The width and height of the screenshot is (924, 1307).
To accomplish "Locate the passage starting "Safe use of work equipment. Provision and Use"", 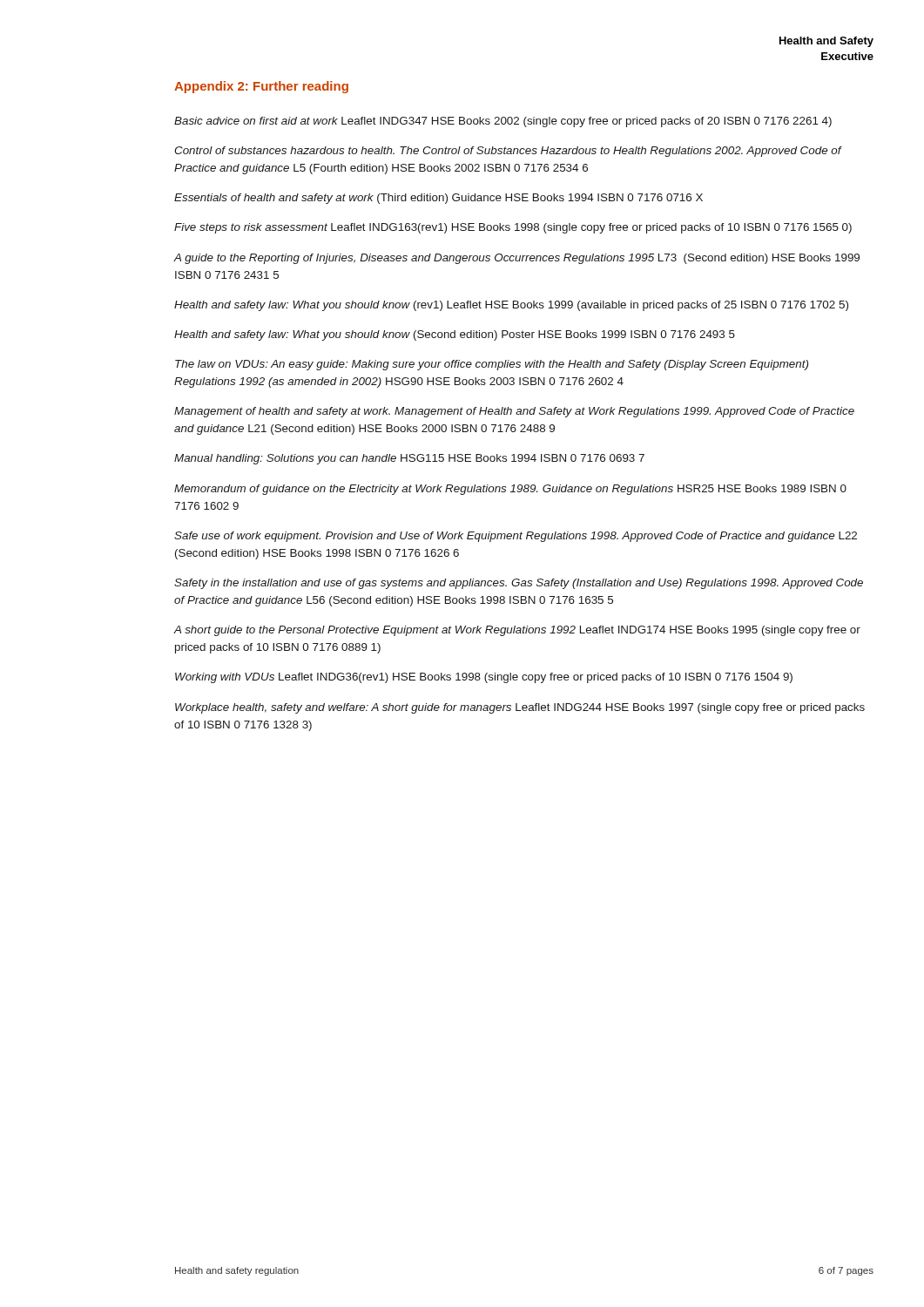I will point(516,544).
